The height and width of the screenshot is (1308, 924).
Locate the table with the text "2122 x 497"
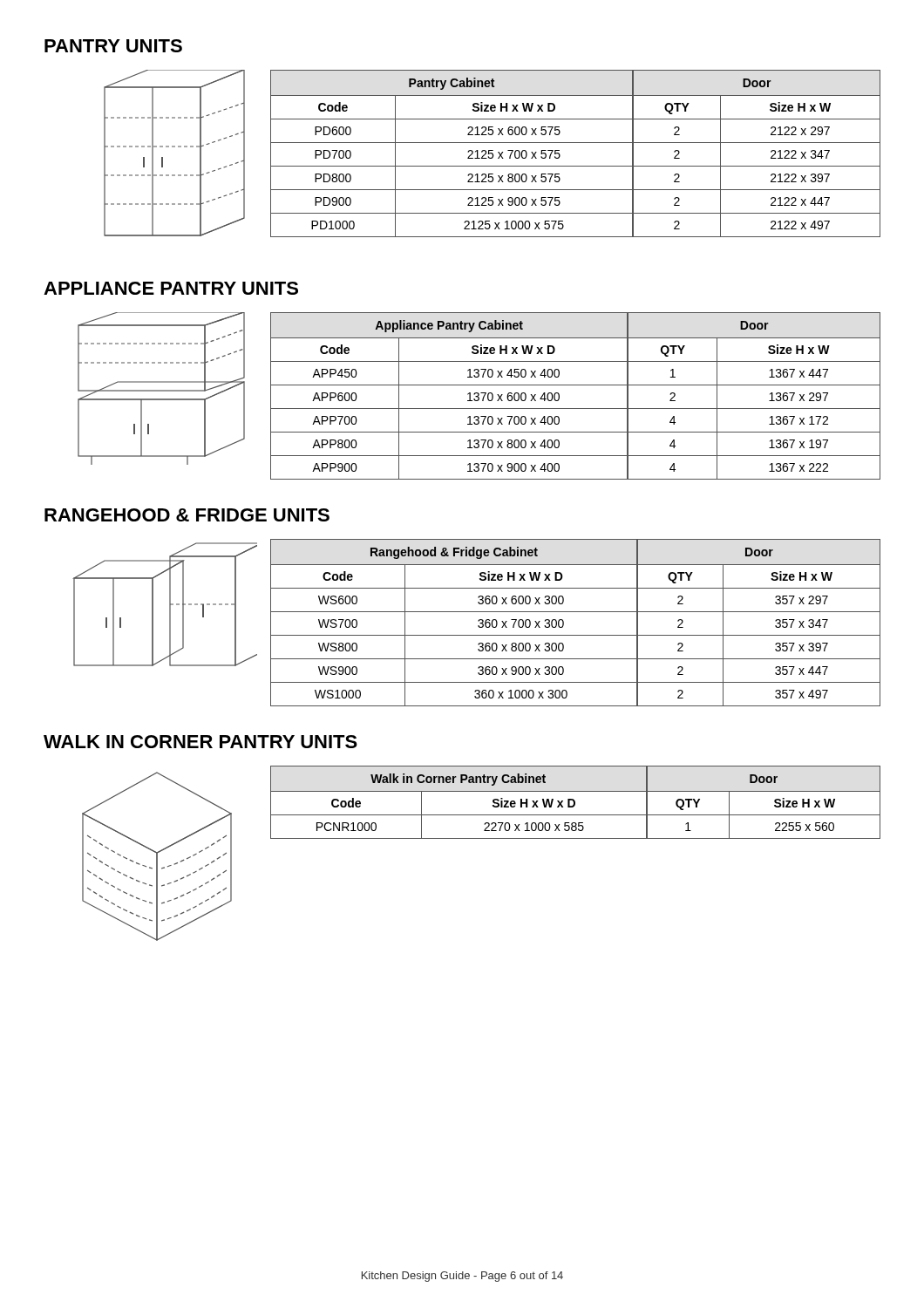pos(575,153)
